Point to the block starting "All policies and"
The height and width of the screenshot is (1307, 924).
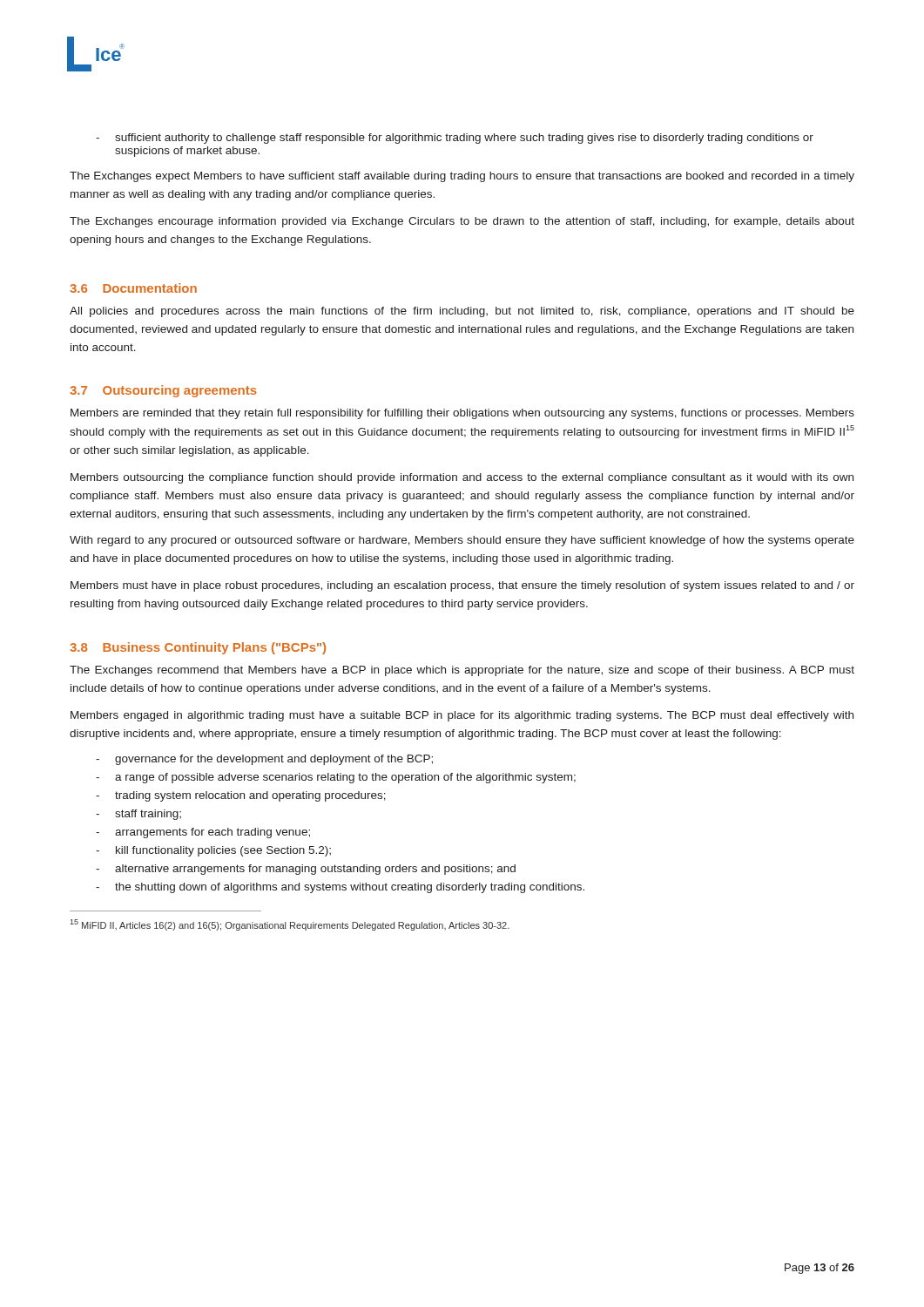462,329
